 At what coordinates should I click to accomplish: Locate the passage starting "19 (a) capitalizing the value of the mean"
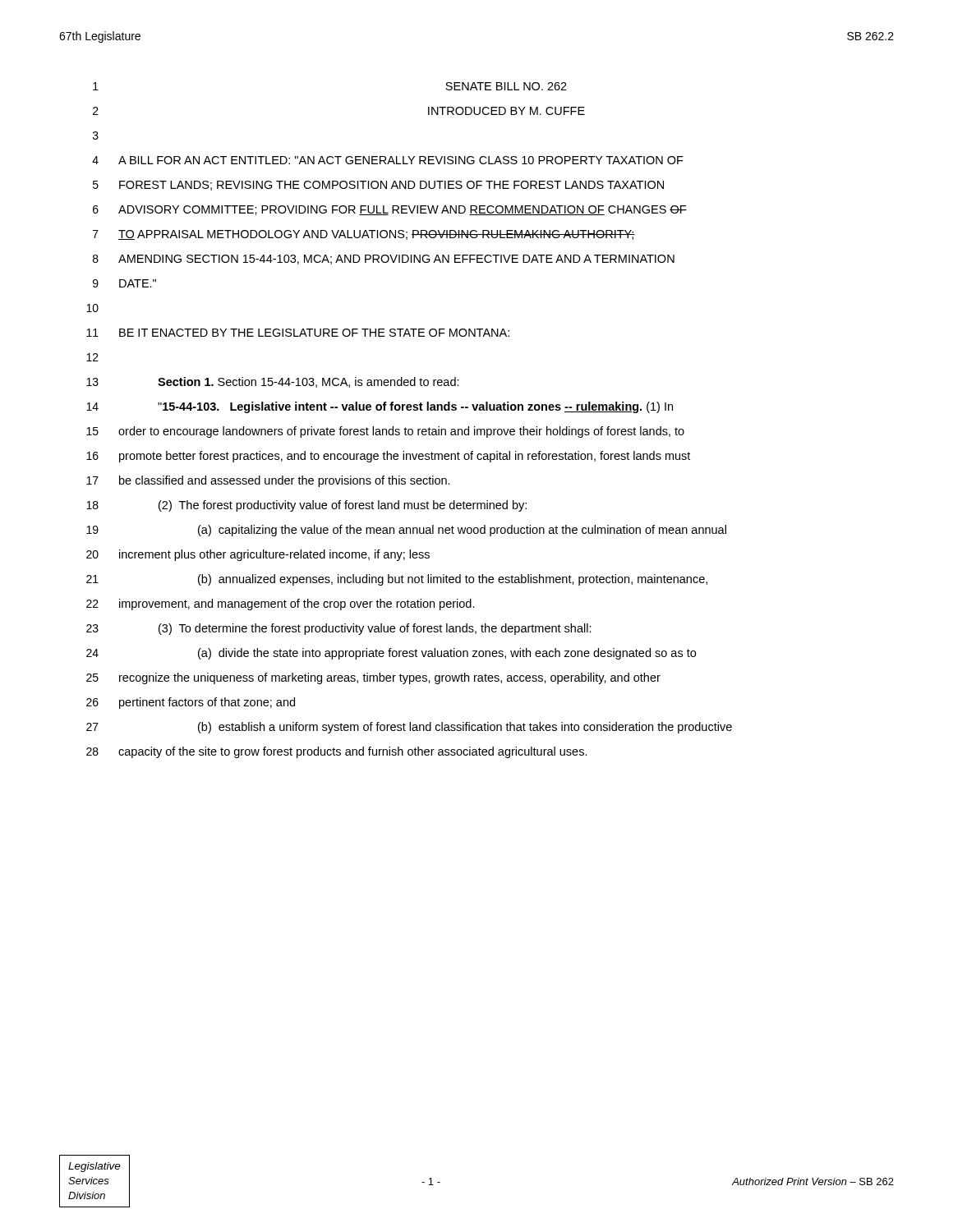point(476,530)
